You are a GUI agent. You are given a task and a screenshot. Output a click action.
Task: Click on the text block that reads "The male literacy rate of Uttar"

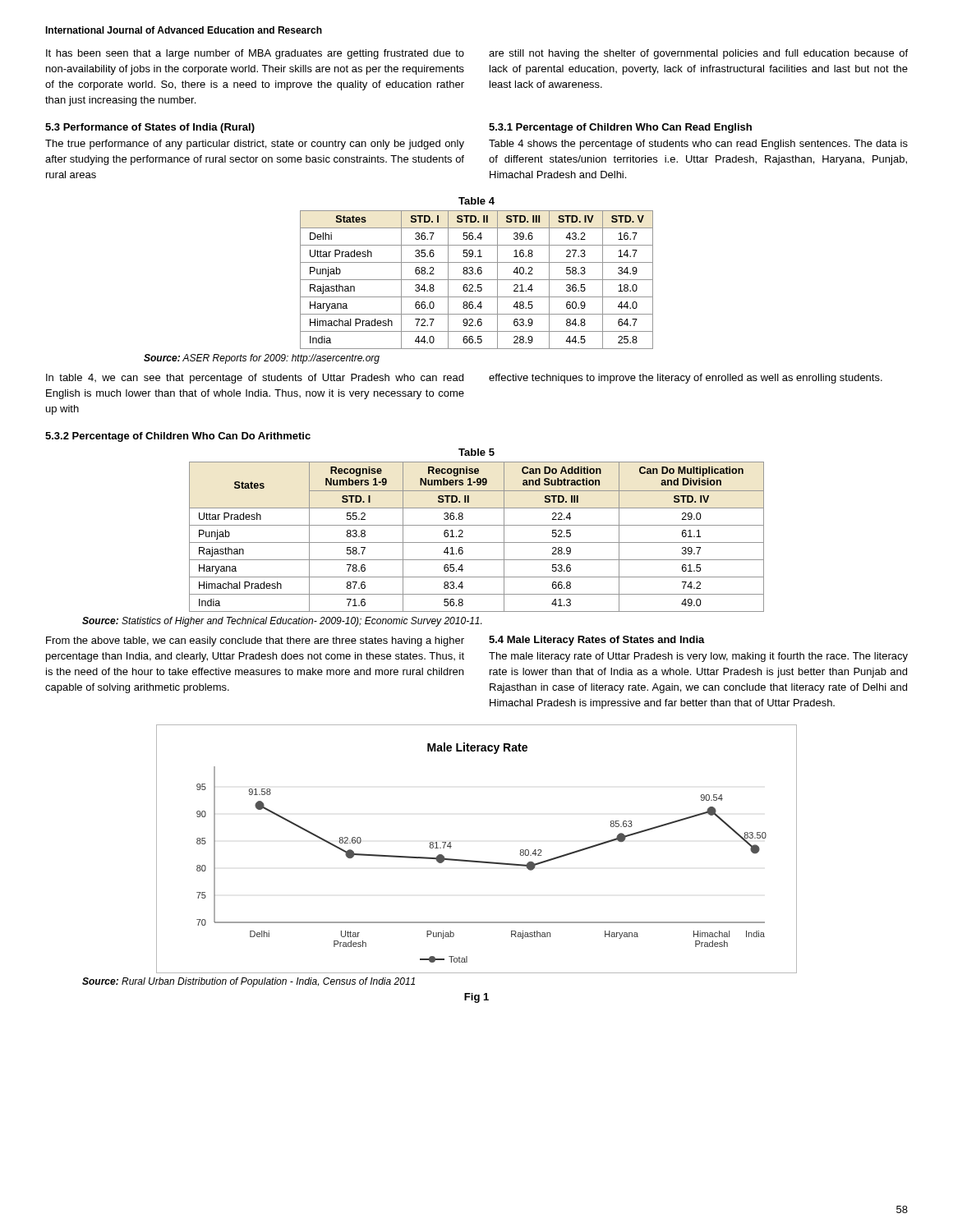click(x=698, y=680)
